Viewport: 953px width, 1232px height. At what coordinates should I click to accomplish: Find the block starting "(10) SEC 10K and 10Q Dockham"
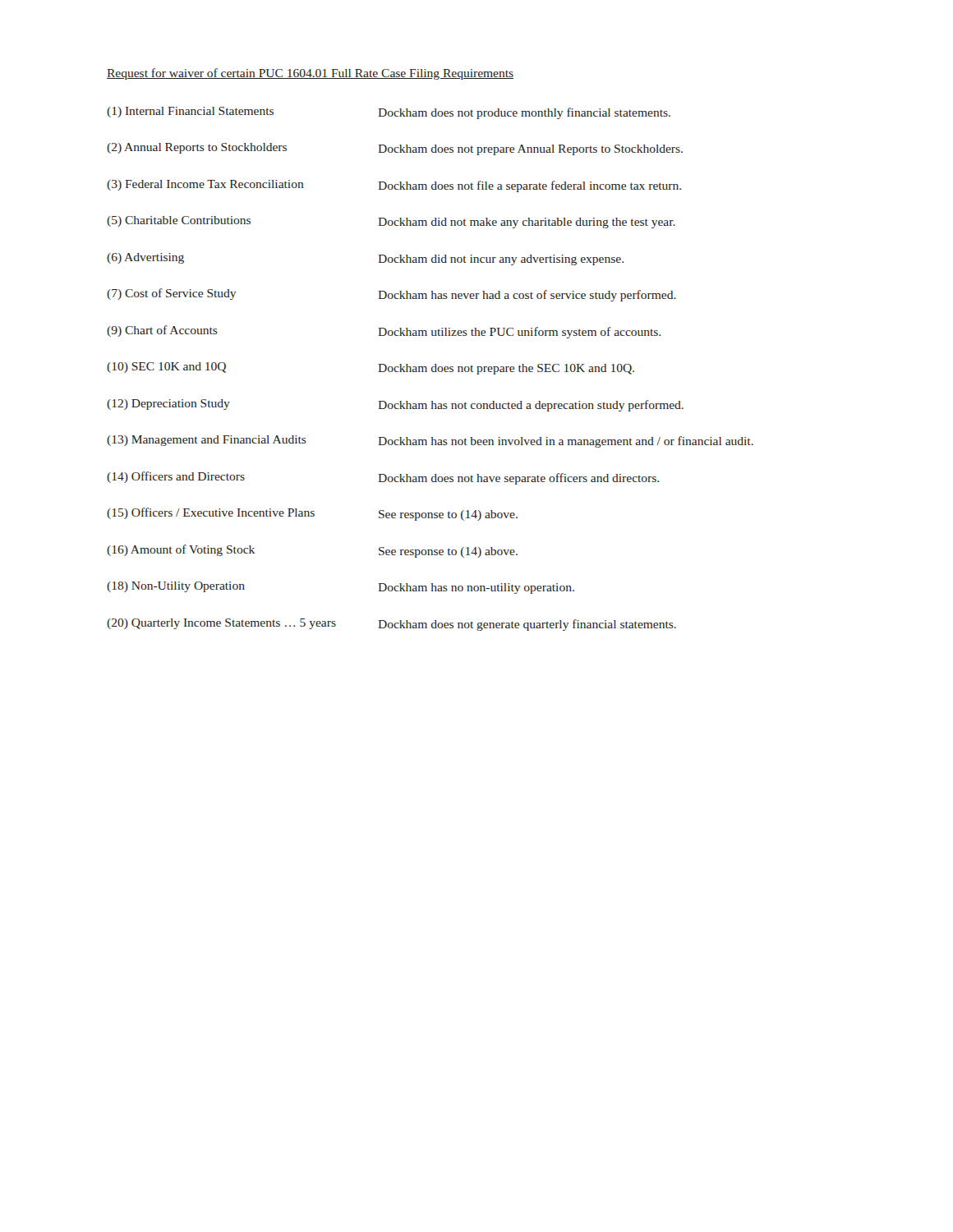[493, 368]
